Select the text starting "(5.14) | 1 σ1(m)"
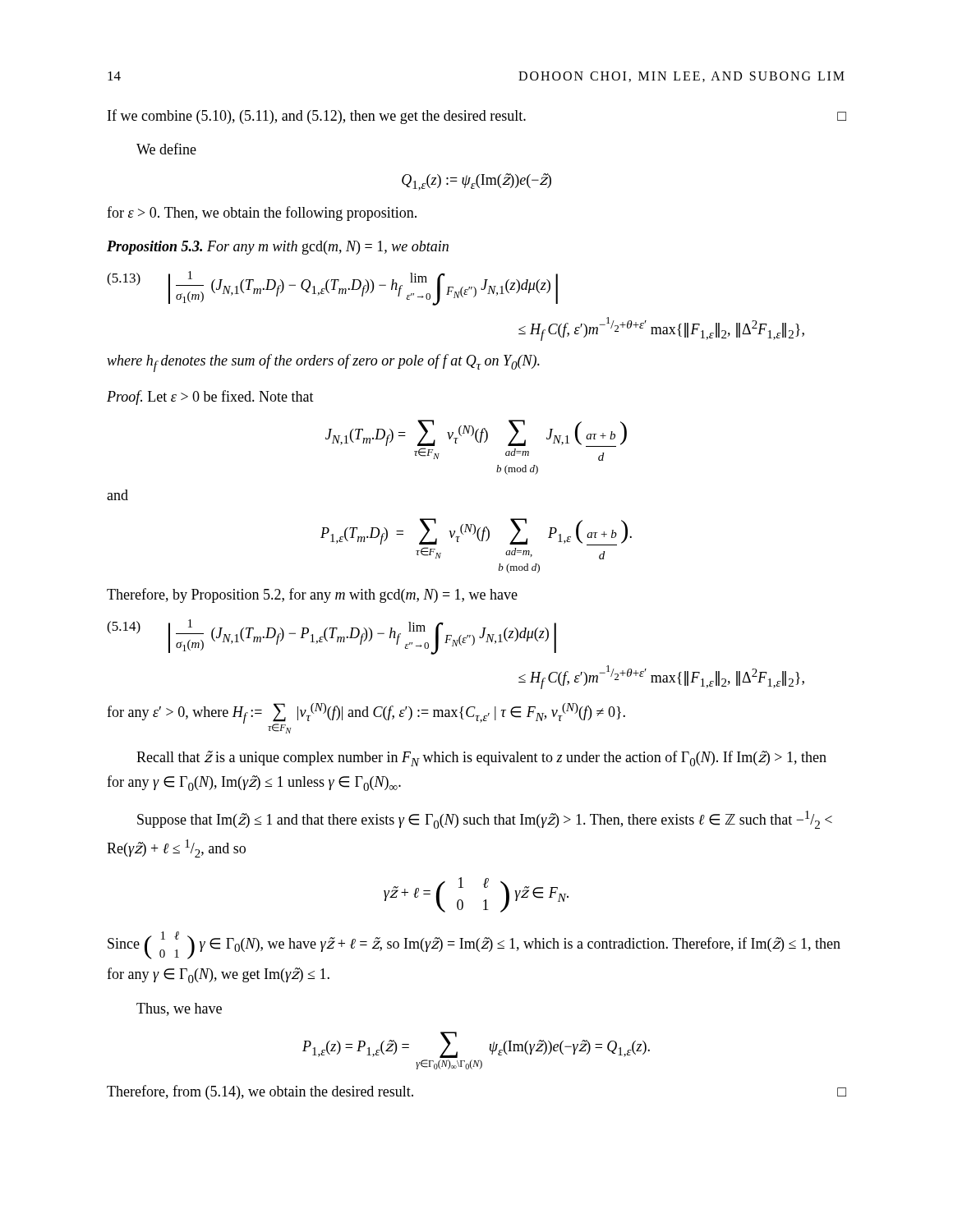953x1232 pixels. coord(476,653)
